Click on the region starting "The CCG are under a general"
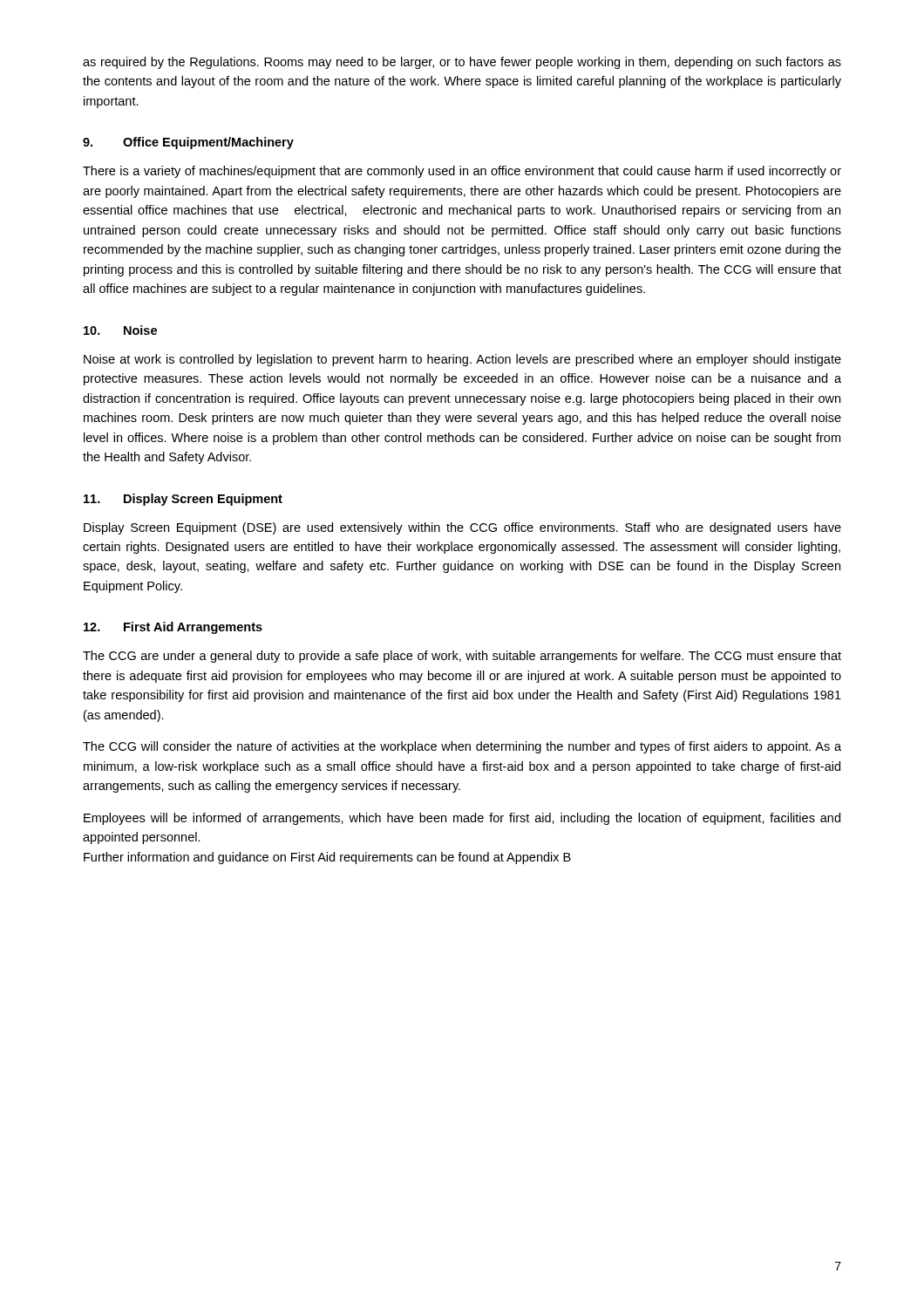This screenshot has width=924, height=1308. (x=462, y=685)
